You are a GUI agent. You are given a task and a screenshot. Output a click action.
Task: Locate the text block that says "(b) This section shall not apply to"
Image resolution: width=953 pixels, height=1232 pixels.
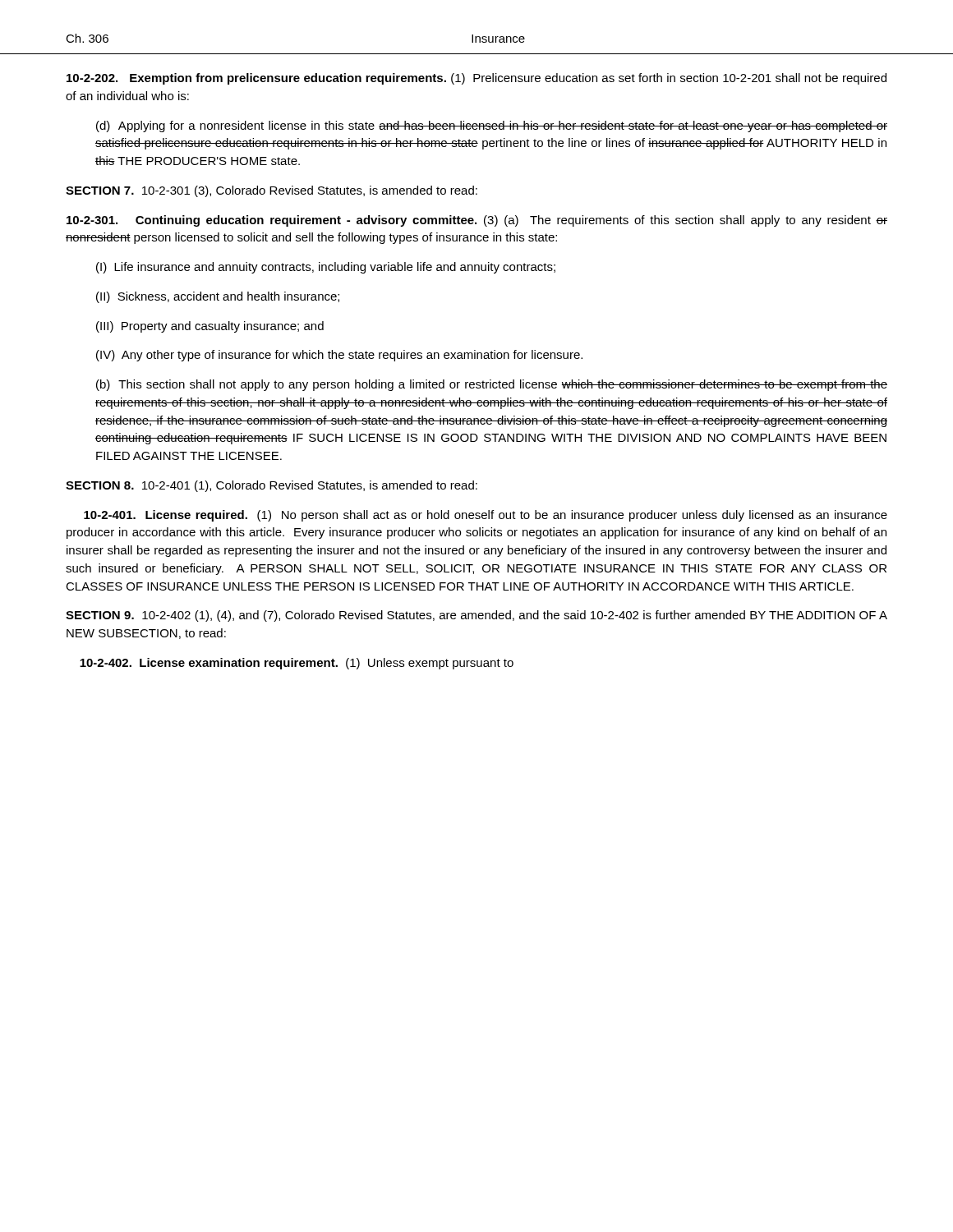(x=491, y=420)
